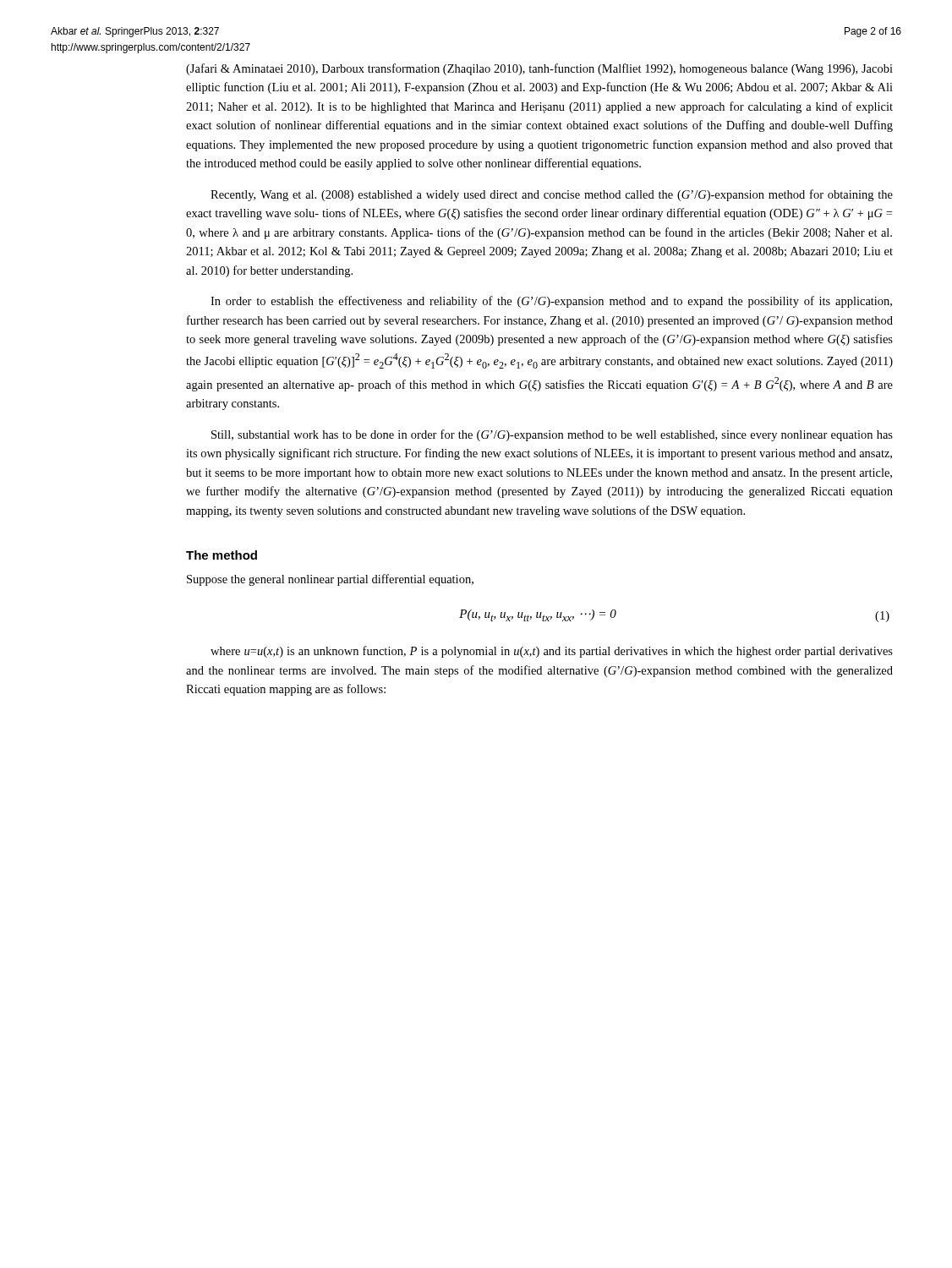Navigate to the passage starting "P(u, ut, ux, utt, utx, uxx, ⋯) ="
Image resolution: width=952 pixels, height=1268 pixels.
[x=544, y=616]
